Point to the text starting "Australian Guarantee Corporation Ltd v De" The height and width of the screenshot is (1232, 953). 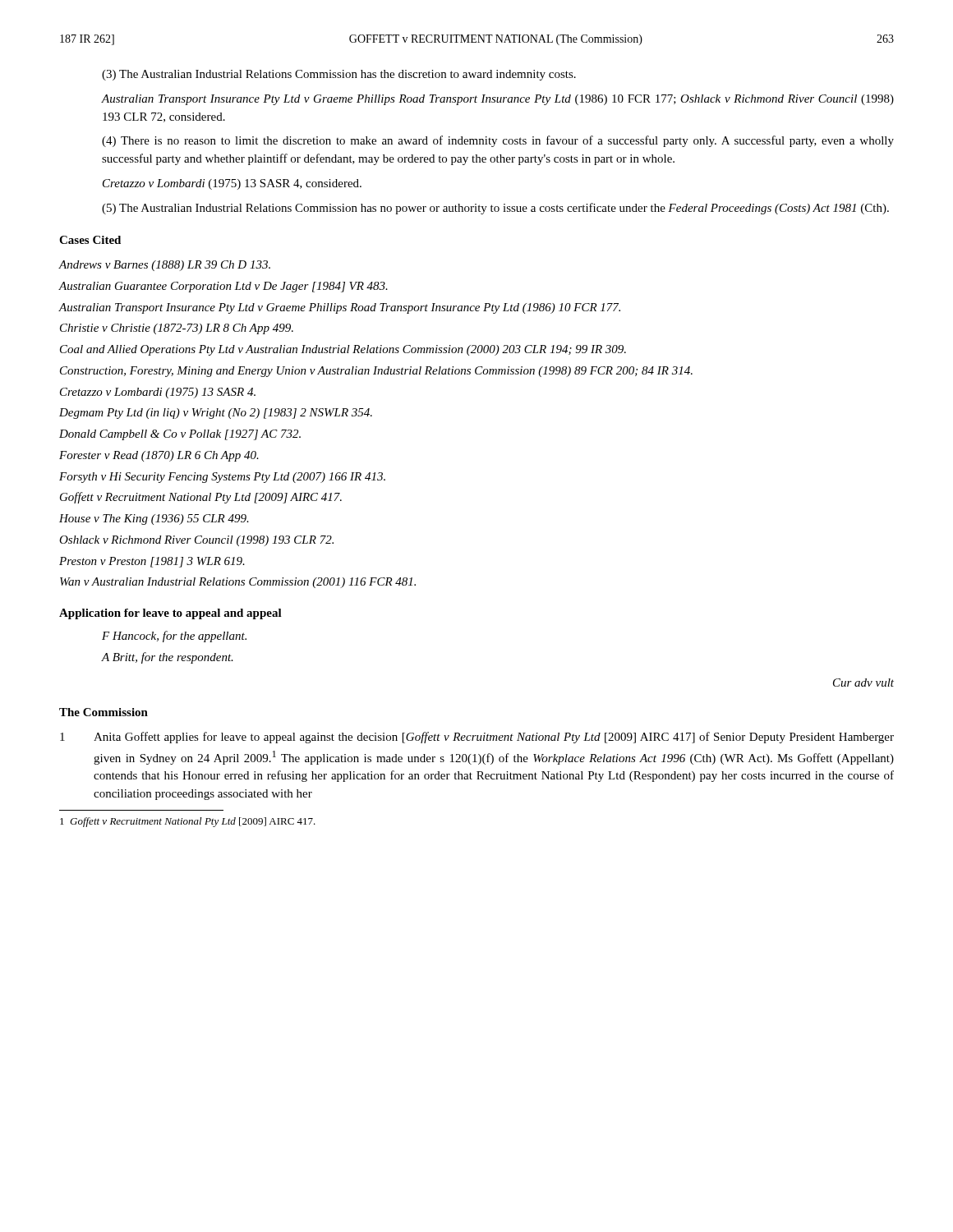click(x=224, y=286)
